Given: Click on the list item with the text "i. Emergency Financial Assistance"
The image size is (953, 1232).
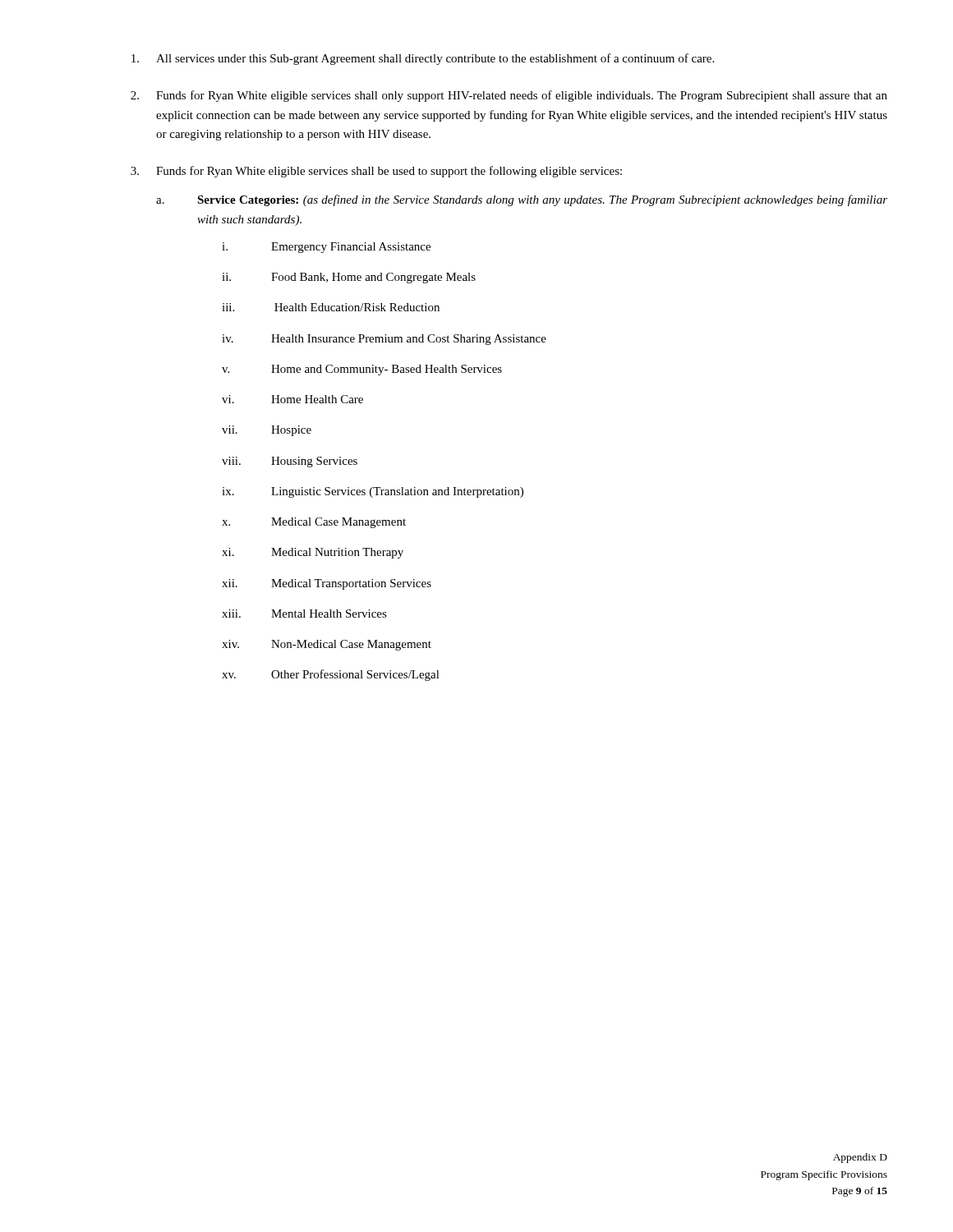Looking at the screenshot, I should (326, 248).
